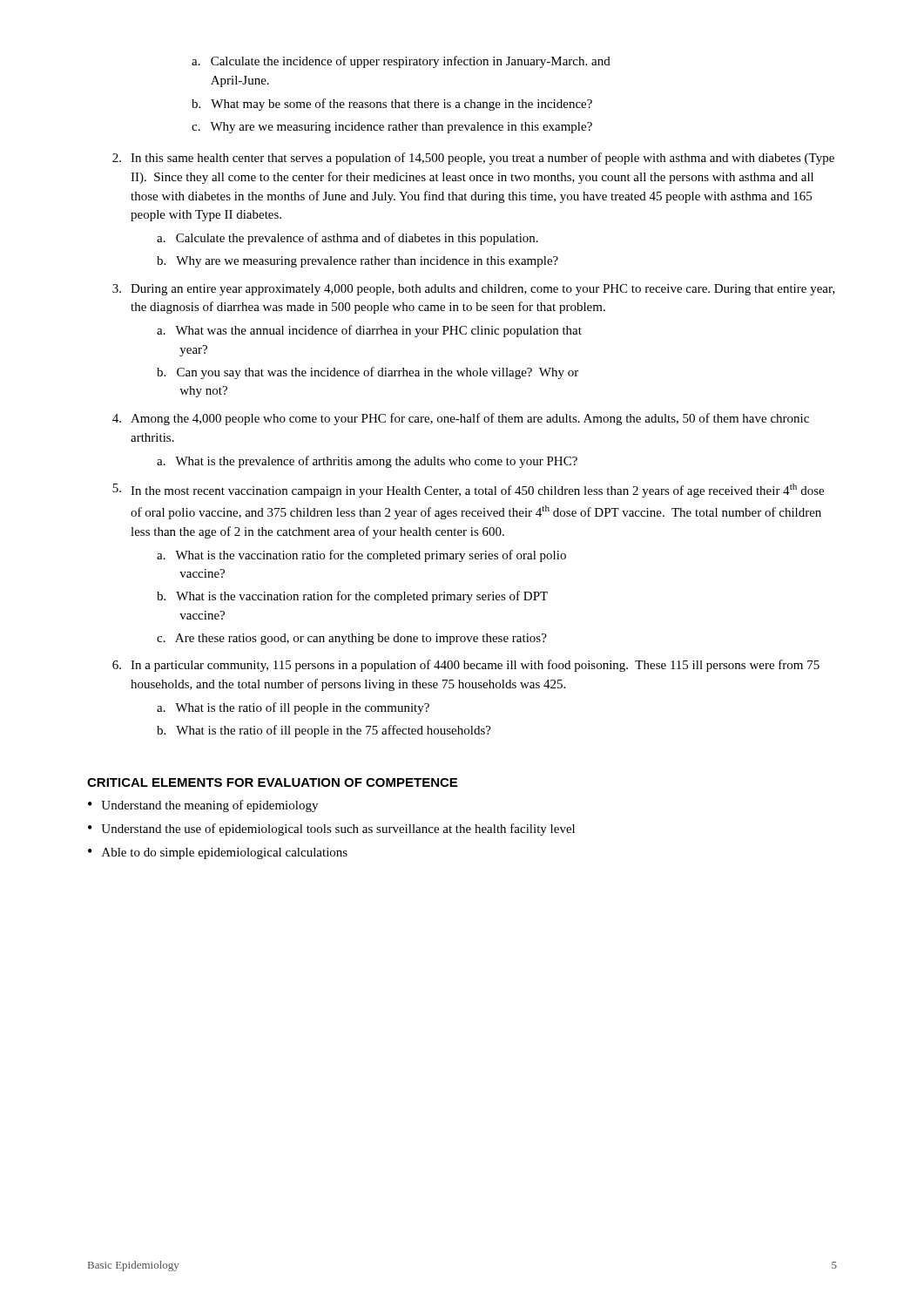Click where it says "• Understand the meaning of epidemiology"
Screen dimensions: 1307x924
(203, 806)
